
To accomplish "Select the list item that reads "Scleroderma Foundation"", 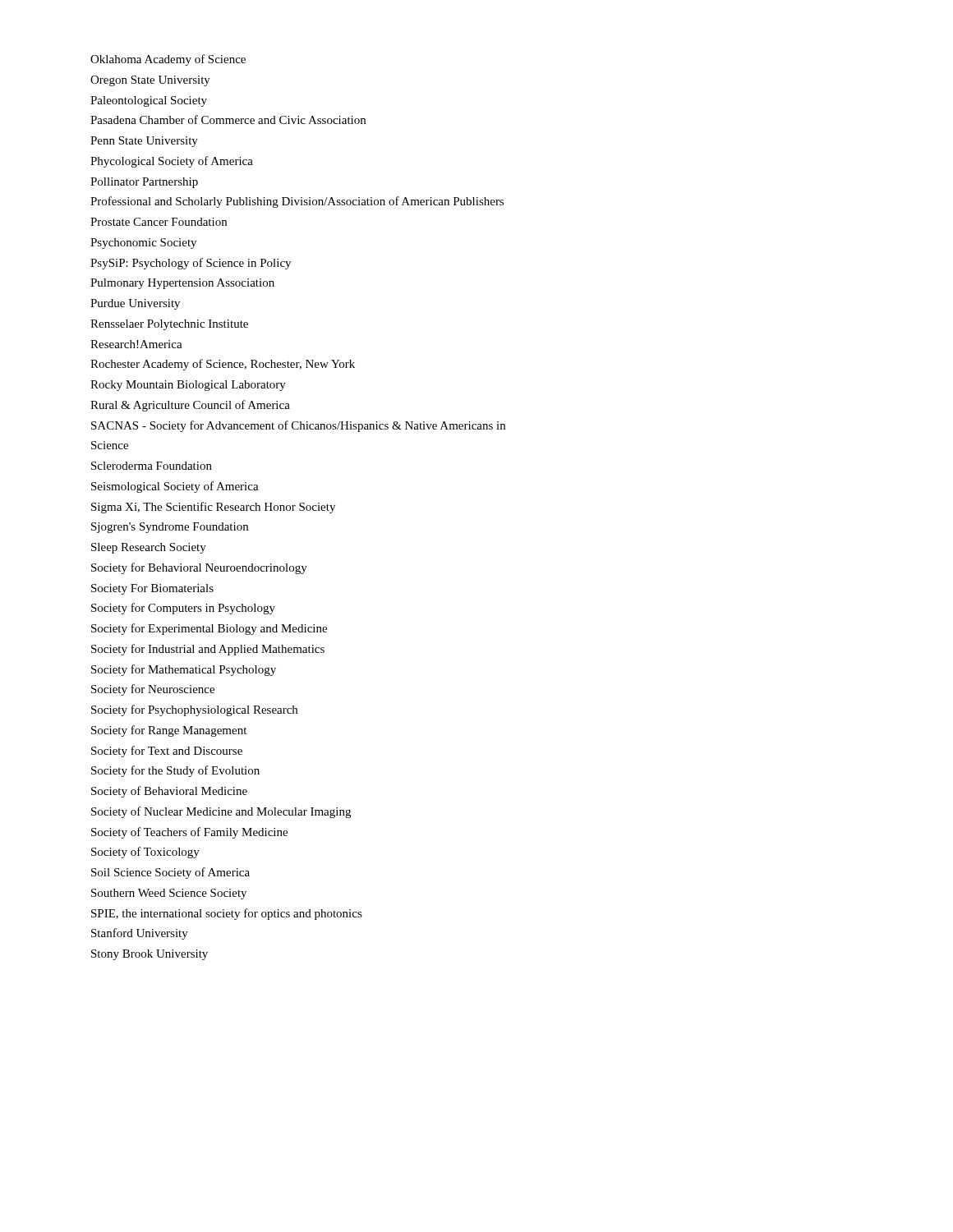I will point(152,466).
